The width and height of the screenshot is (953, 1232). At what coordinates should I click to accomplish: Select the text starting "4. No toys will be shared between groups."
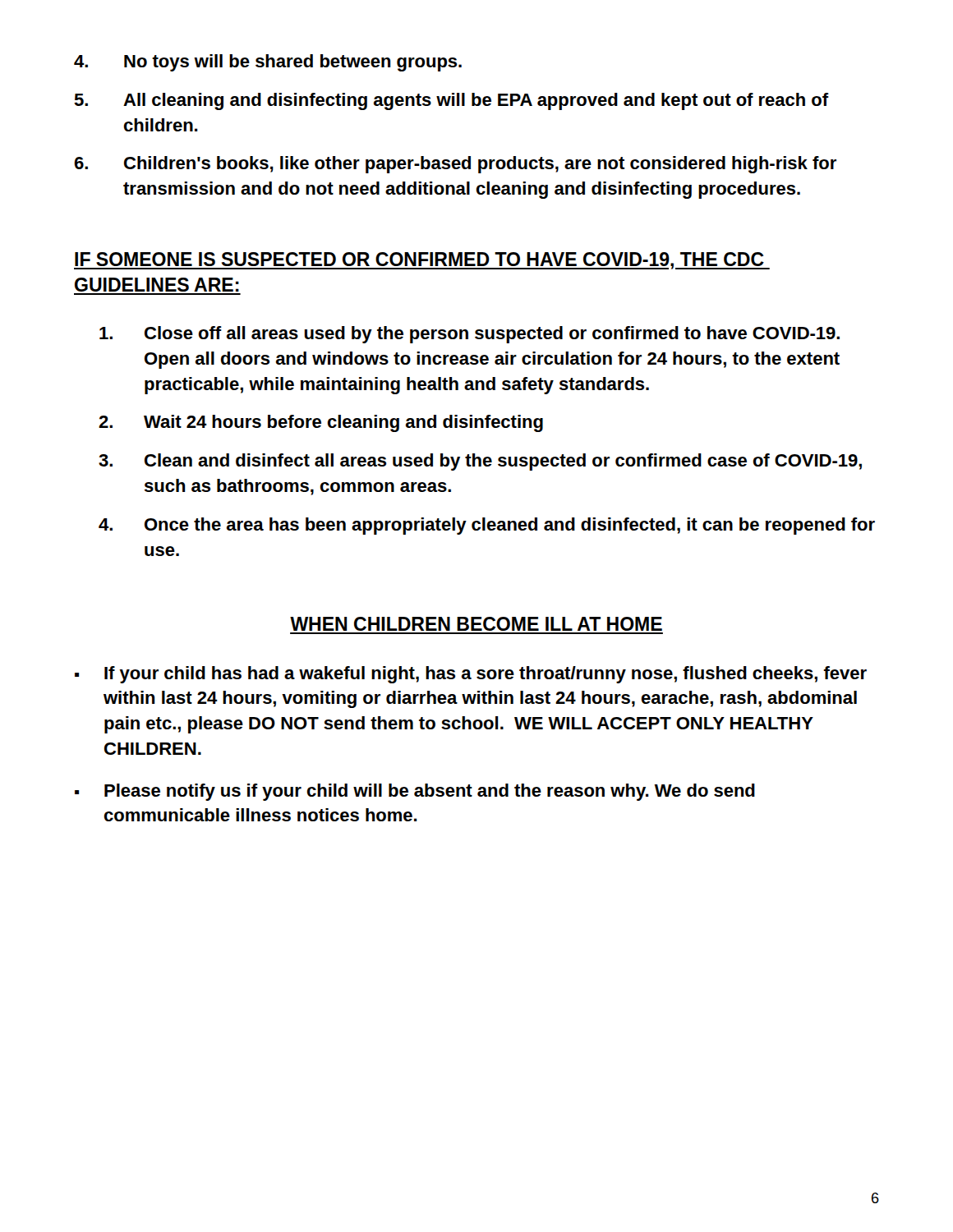(x=268, y=63)
